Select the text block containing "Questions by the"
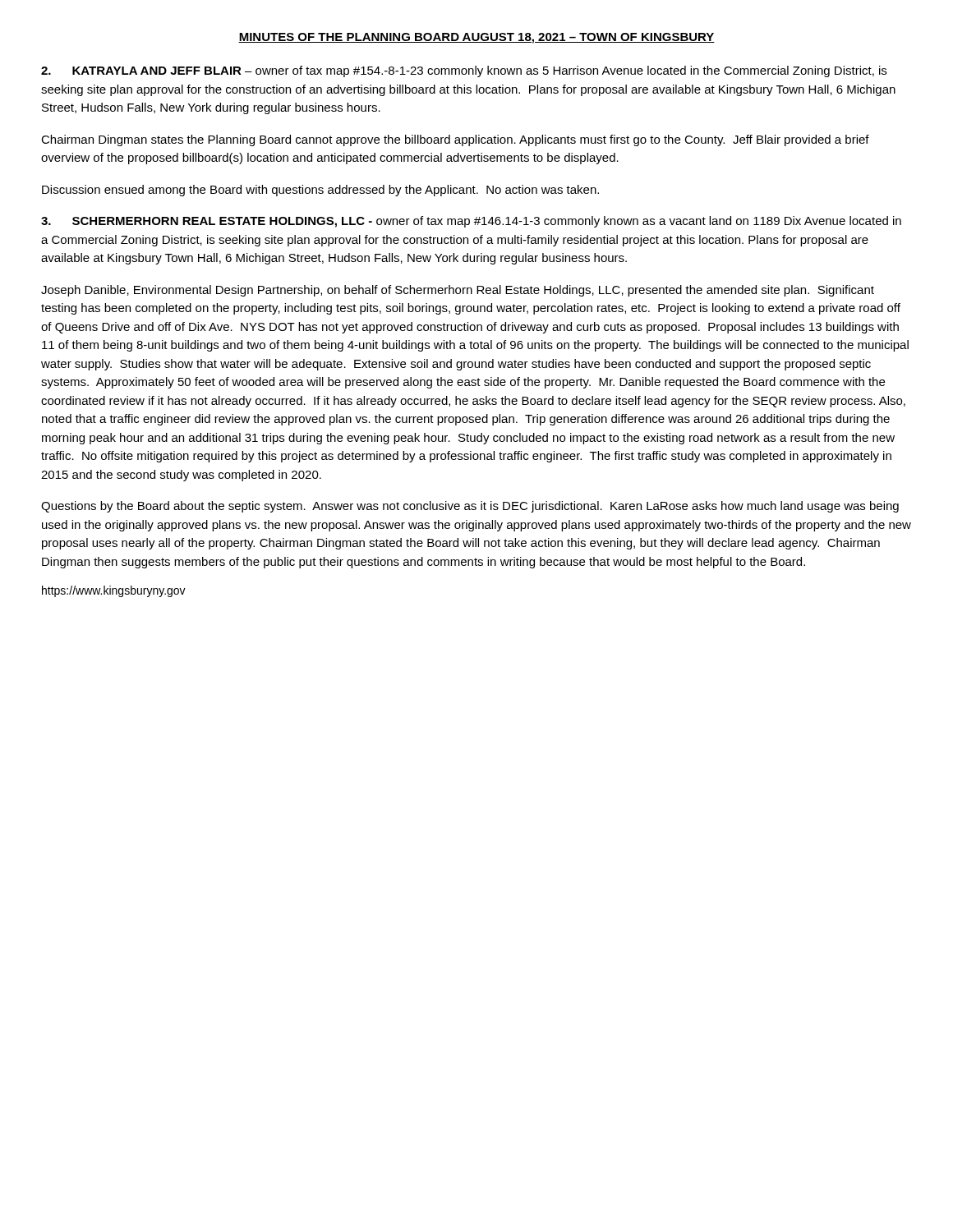Image resolution: width=953 pixels, height=1232 pixels. 476,533
